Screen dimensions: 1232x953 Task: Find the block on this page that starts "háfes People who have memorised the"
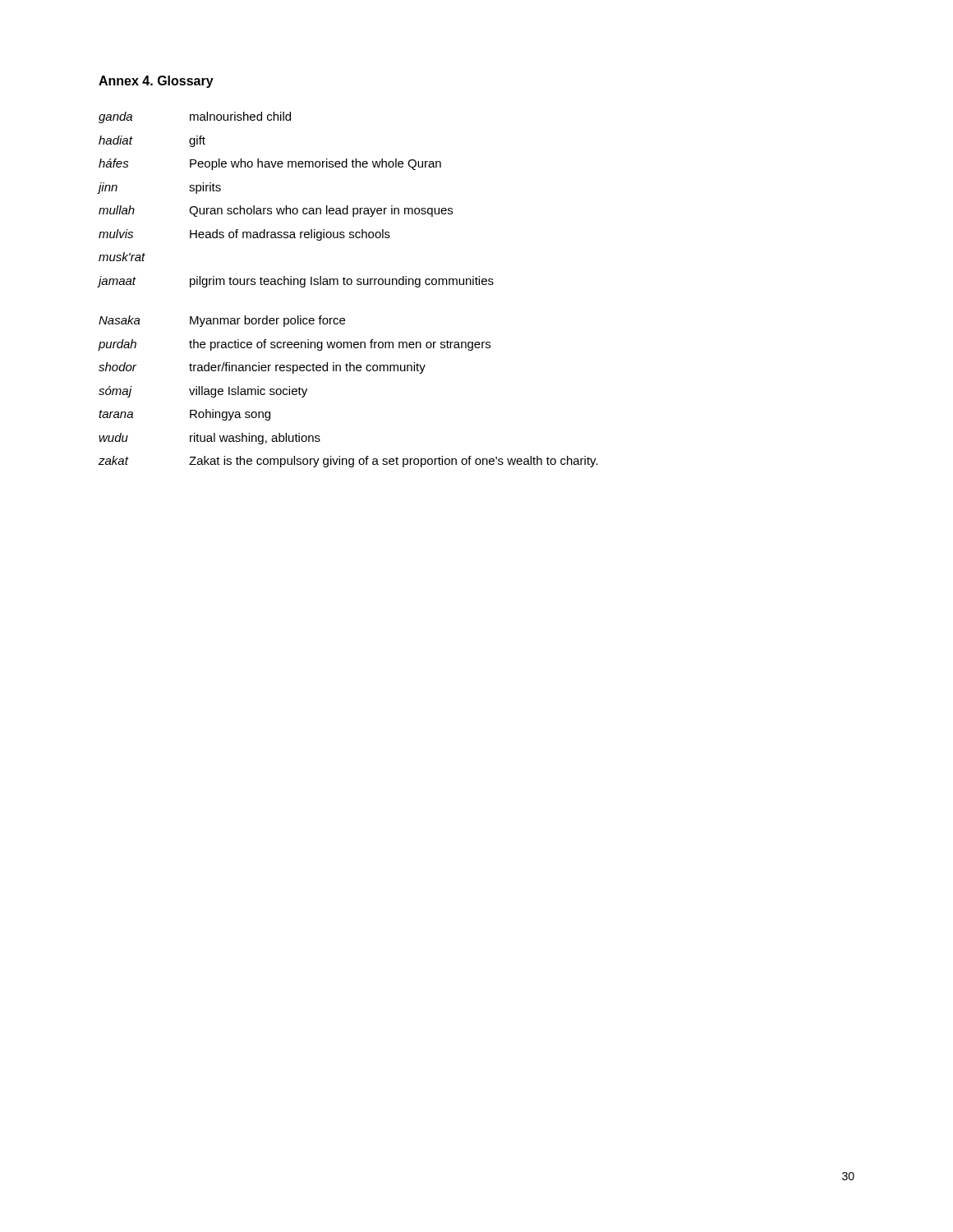tap(270, 164)
